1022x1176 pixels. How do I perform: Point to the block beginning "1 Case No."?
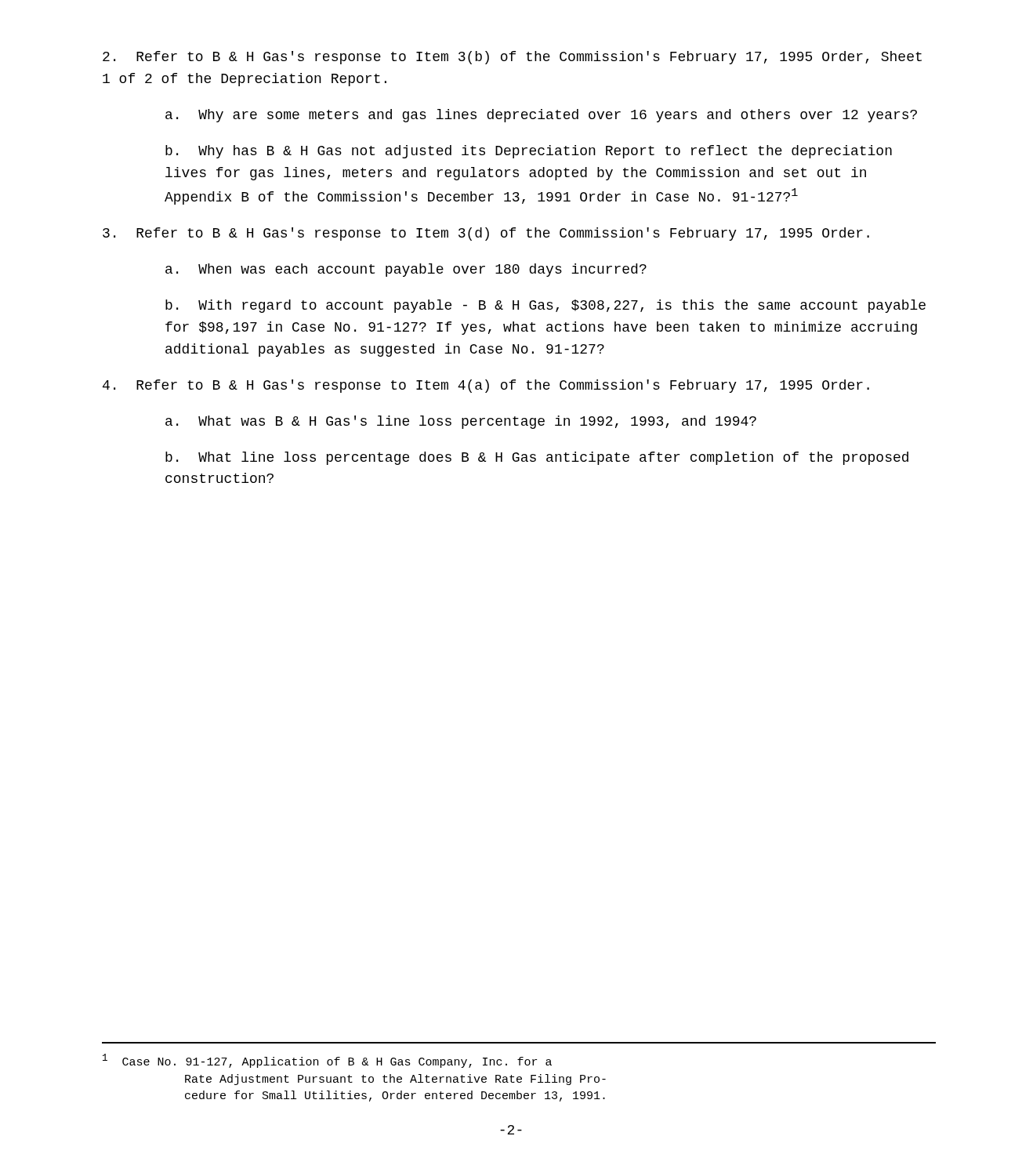(378, 1078)
